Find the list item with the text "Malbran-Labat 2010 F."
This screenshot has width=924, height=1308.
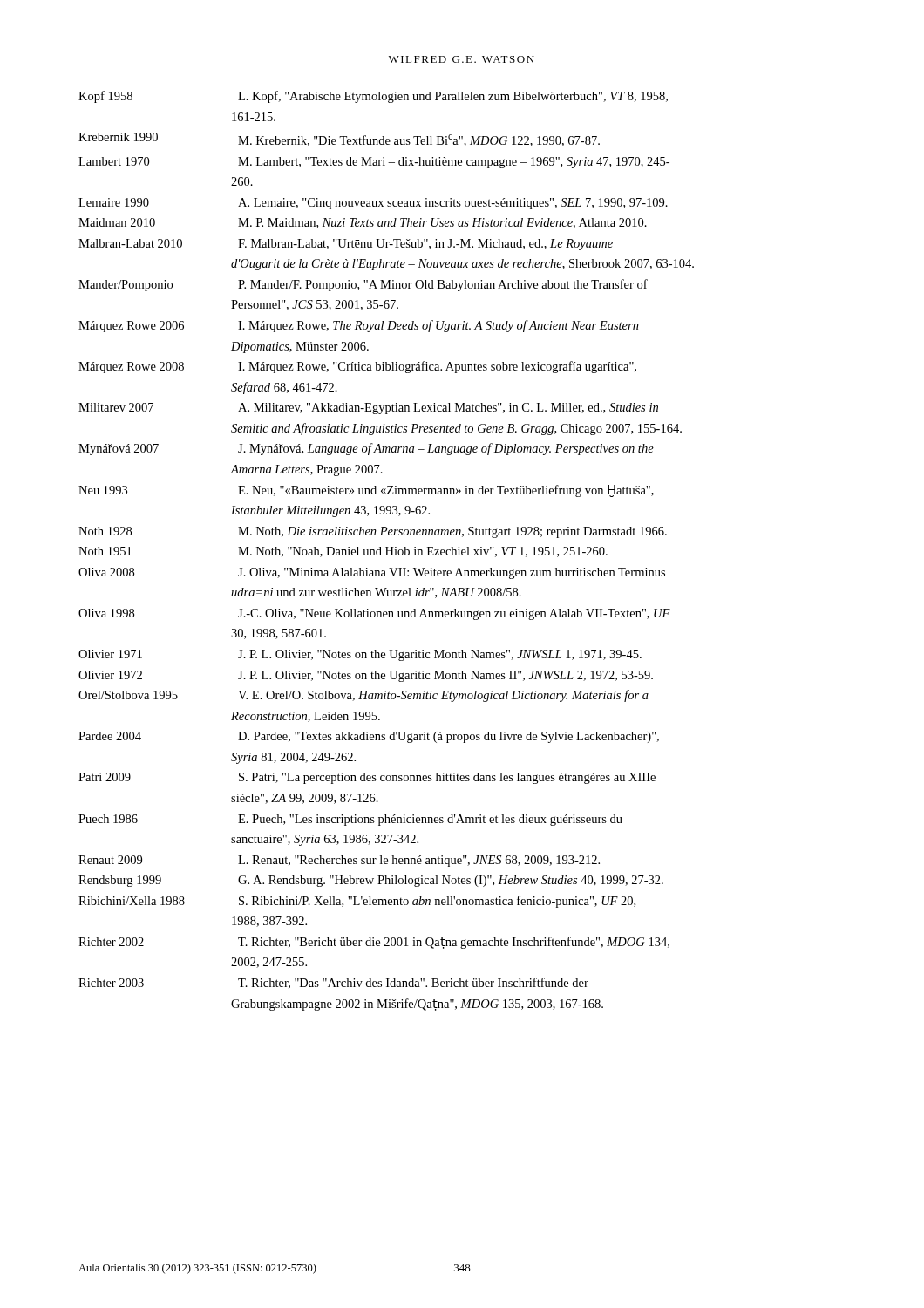pyautogui.click(x=462, y=254)
